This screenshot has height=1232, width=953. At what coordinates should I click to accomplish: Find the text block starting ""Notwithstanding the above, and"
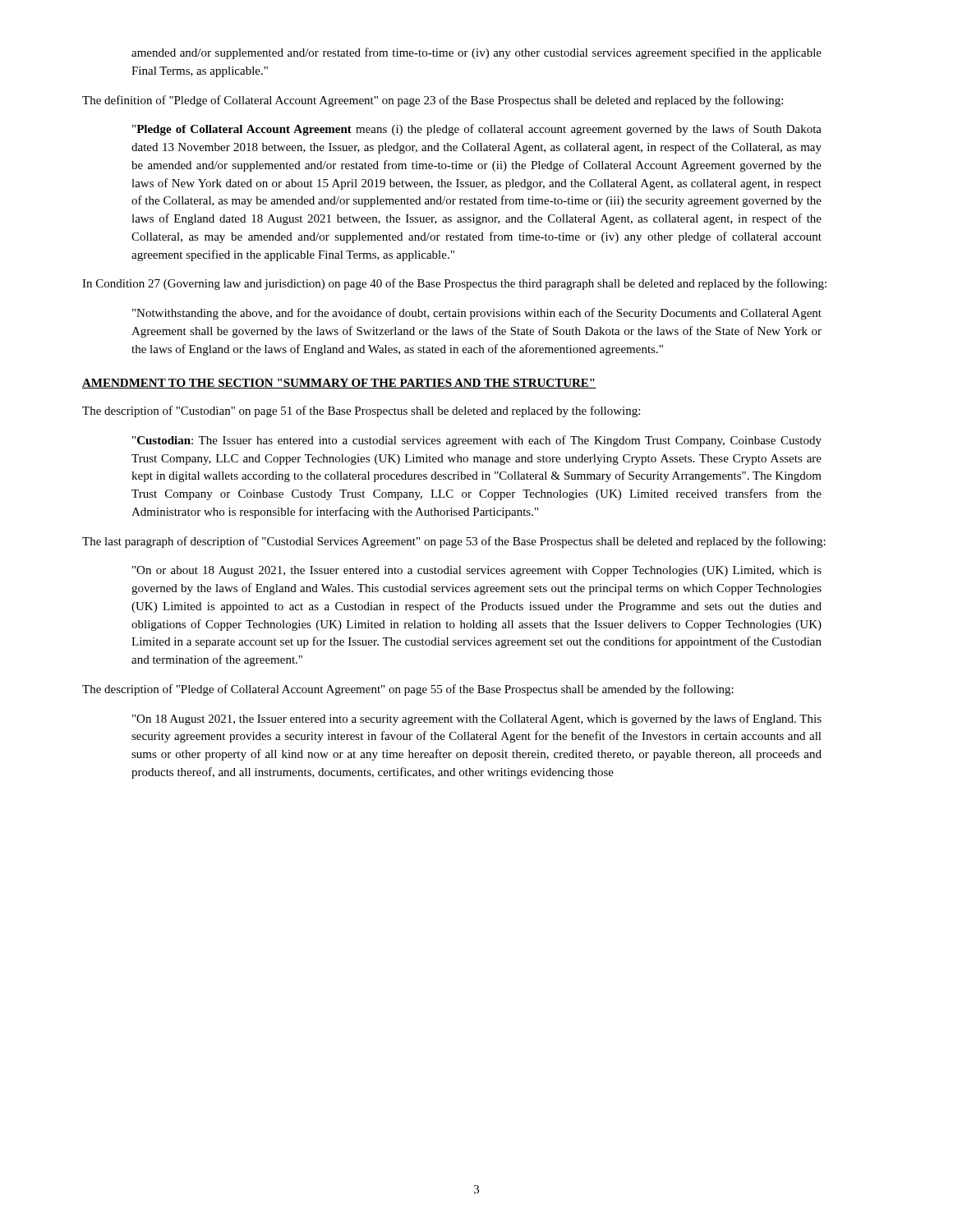tap(476, 331)
